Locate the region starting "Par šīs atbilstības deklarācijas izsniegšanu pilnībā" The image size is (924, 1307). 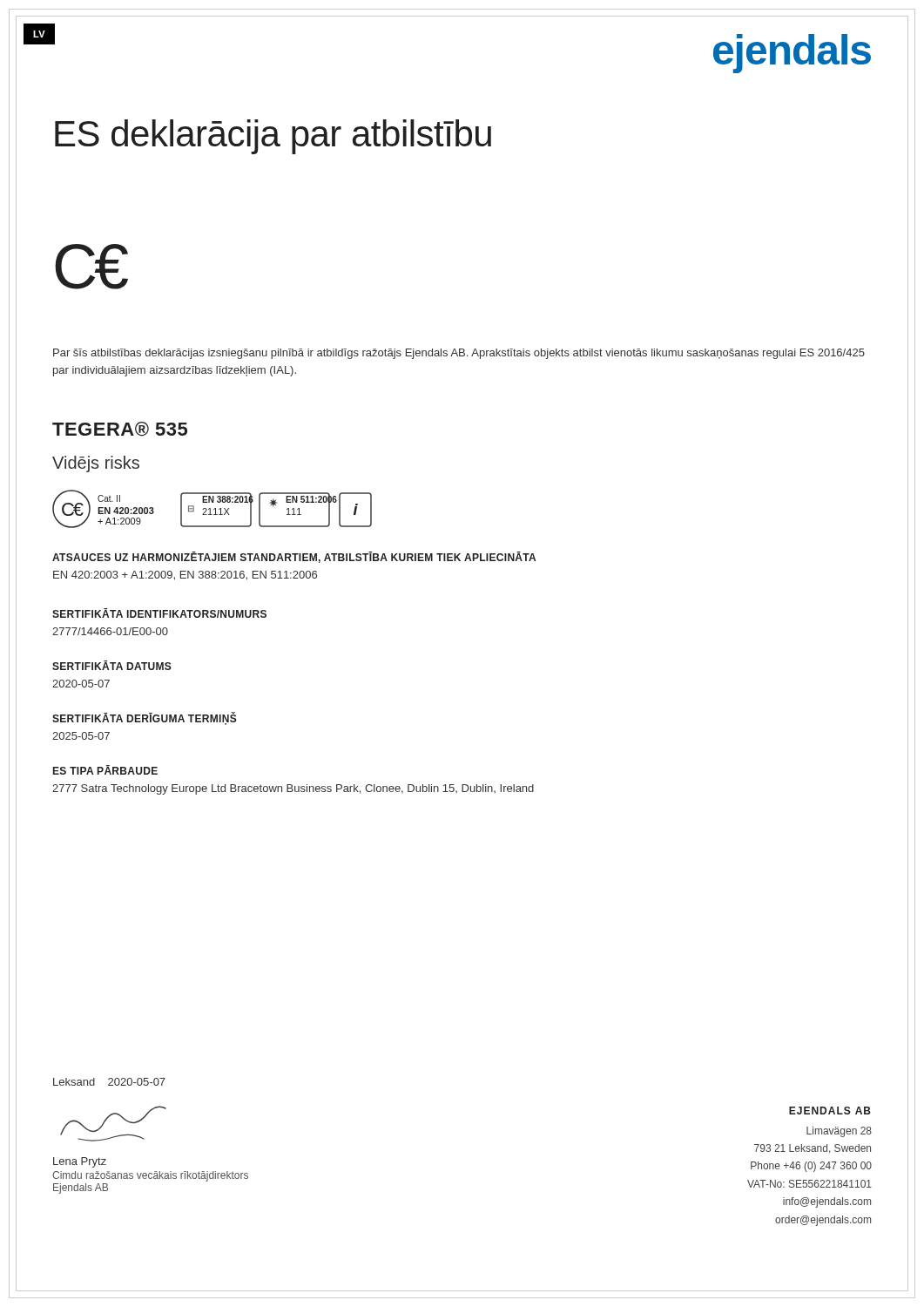coord(458,361)
